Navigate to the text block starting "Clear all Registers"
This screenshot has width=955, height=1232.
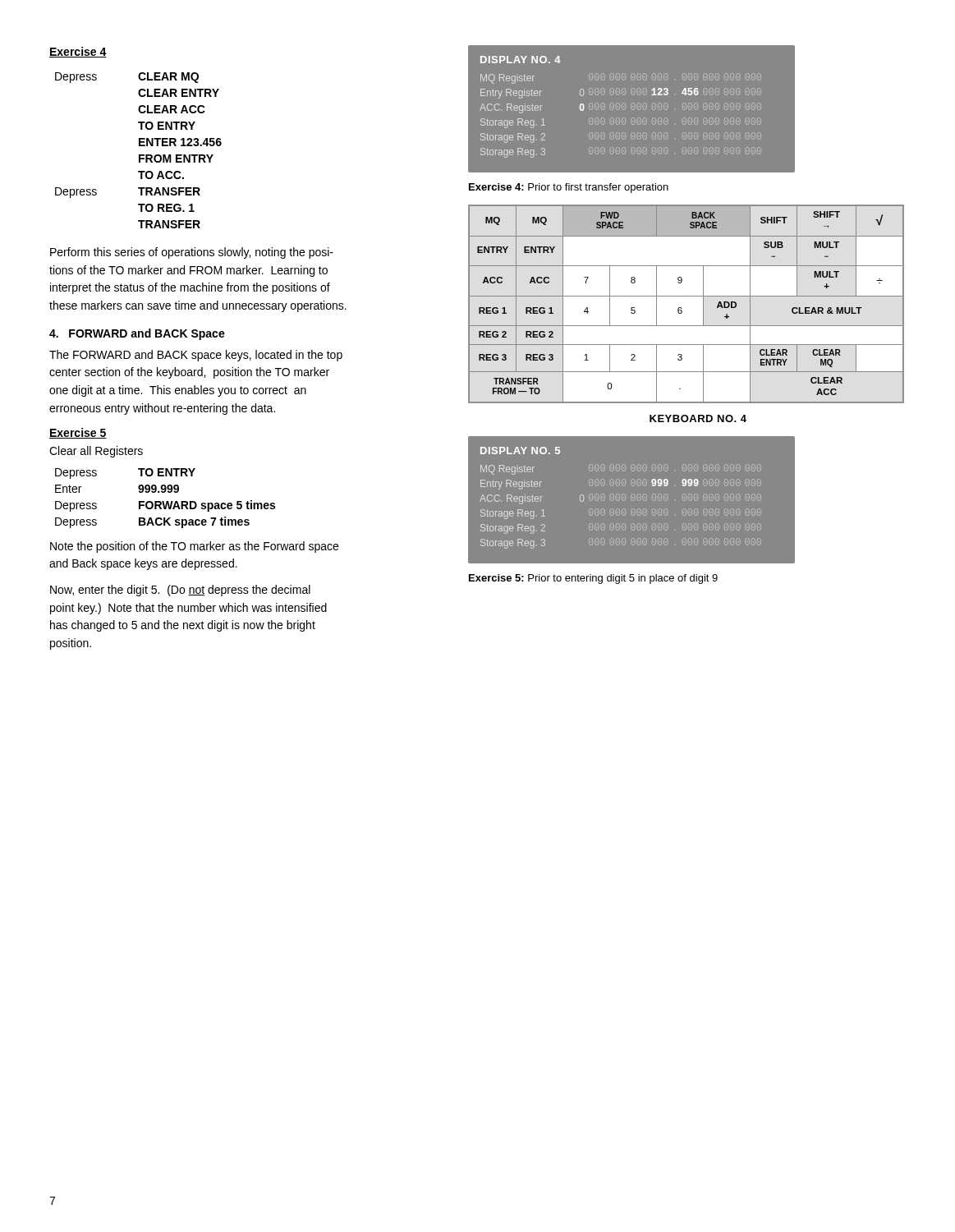point(96,450)
